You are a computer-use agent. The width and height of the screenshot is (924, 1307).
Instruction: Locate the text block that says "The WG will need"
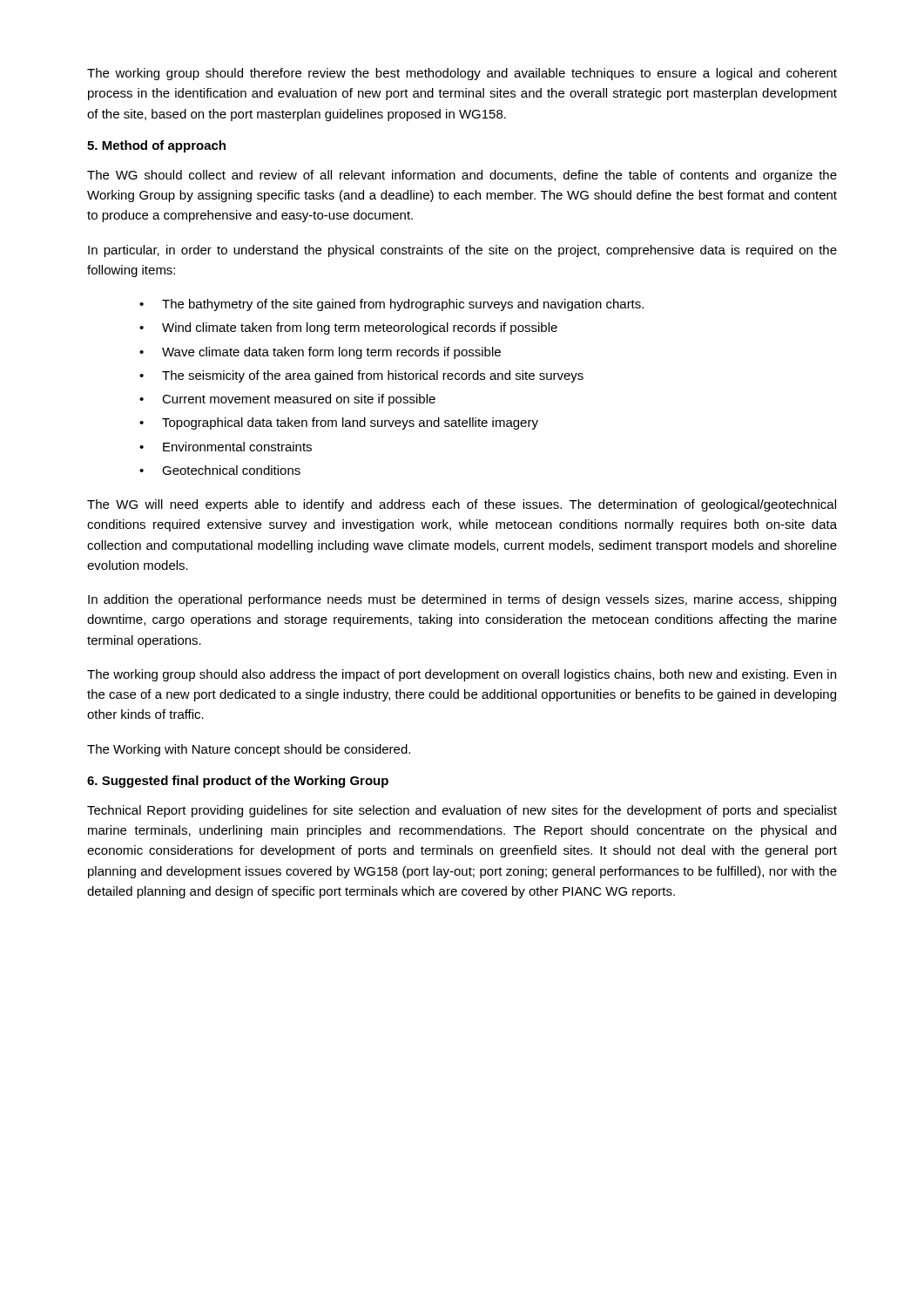click(462, 534)
